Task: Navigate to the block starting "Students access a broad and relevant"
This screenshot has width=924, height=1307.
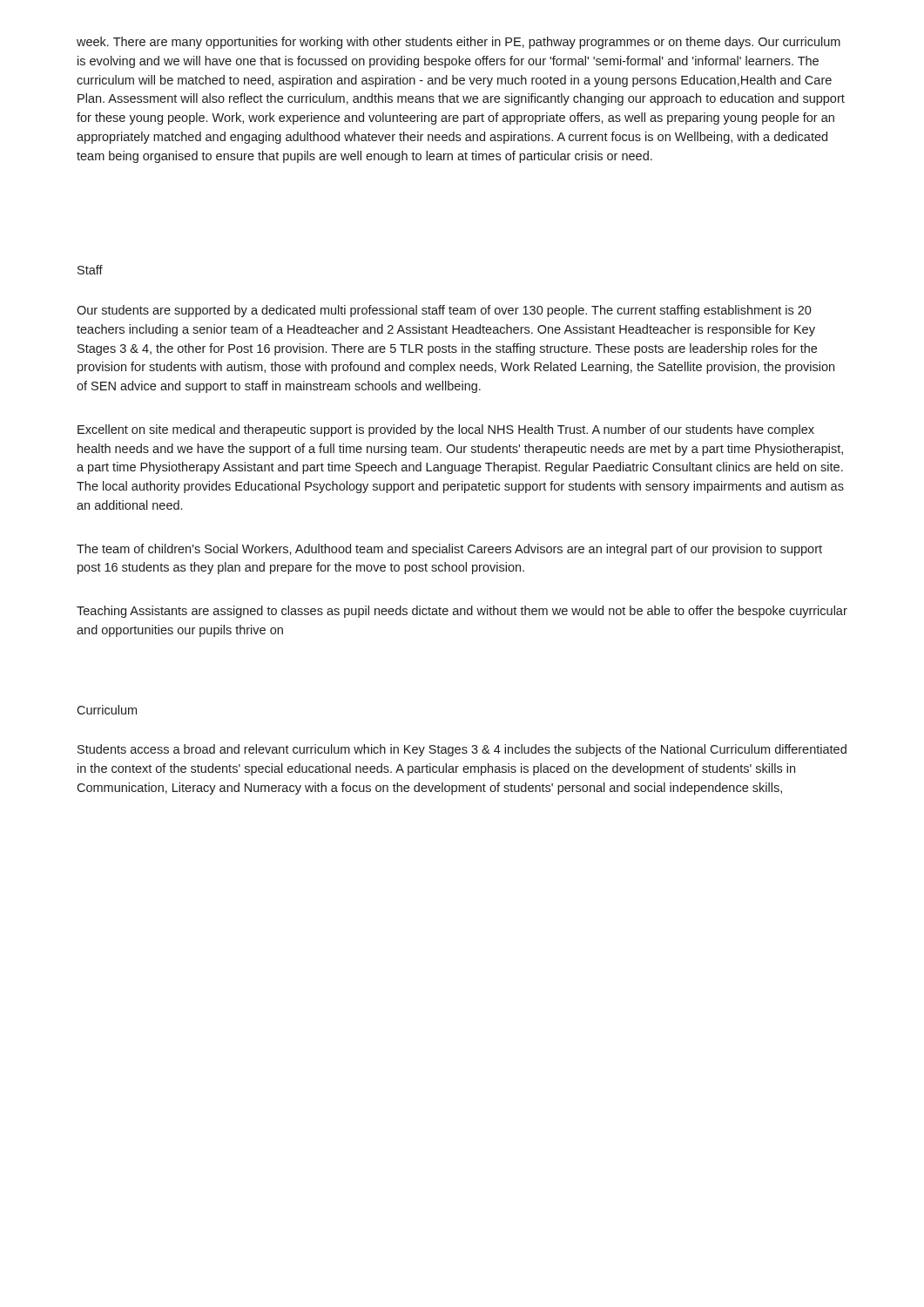Action: coord(462,769)
